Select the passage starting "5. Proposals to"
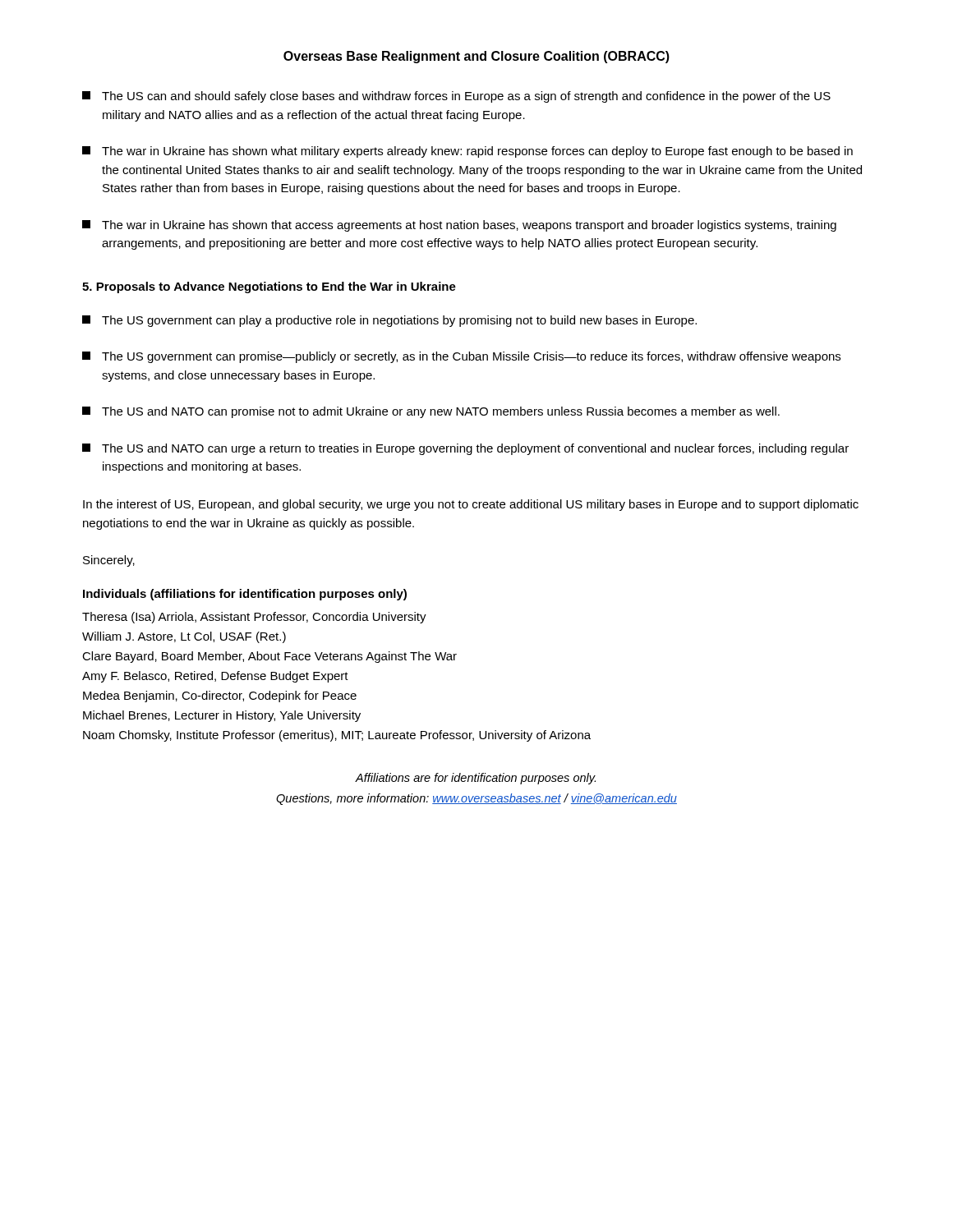 coord(269,286)
